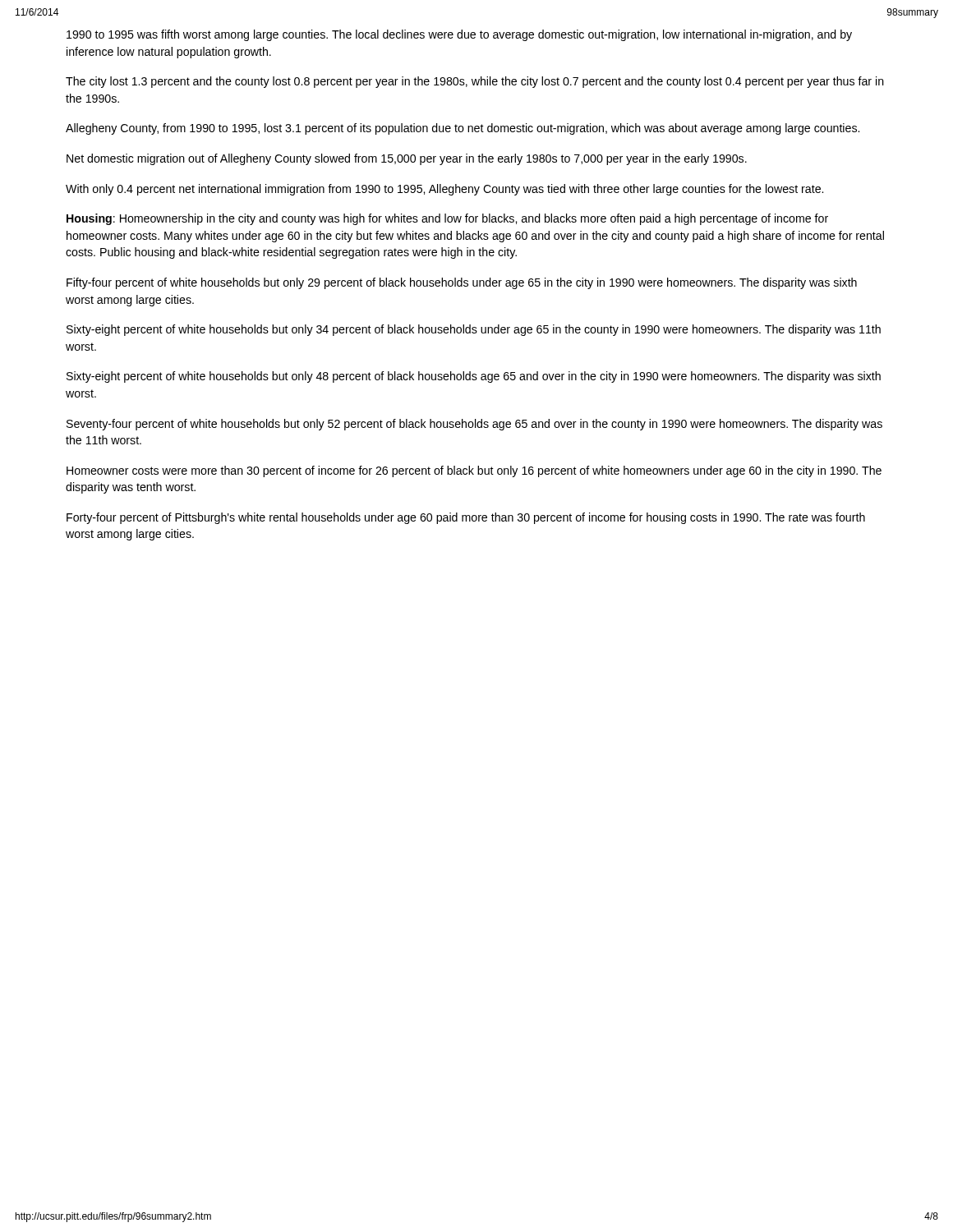
Task: Select the text block with the text "The city lost 1.3 percent"
Action: tap(475, 90)
